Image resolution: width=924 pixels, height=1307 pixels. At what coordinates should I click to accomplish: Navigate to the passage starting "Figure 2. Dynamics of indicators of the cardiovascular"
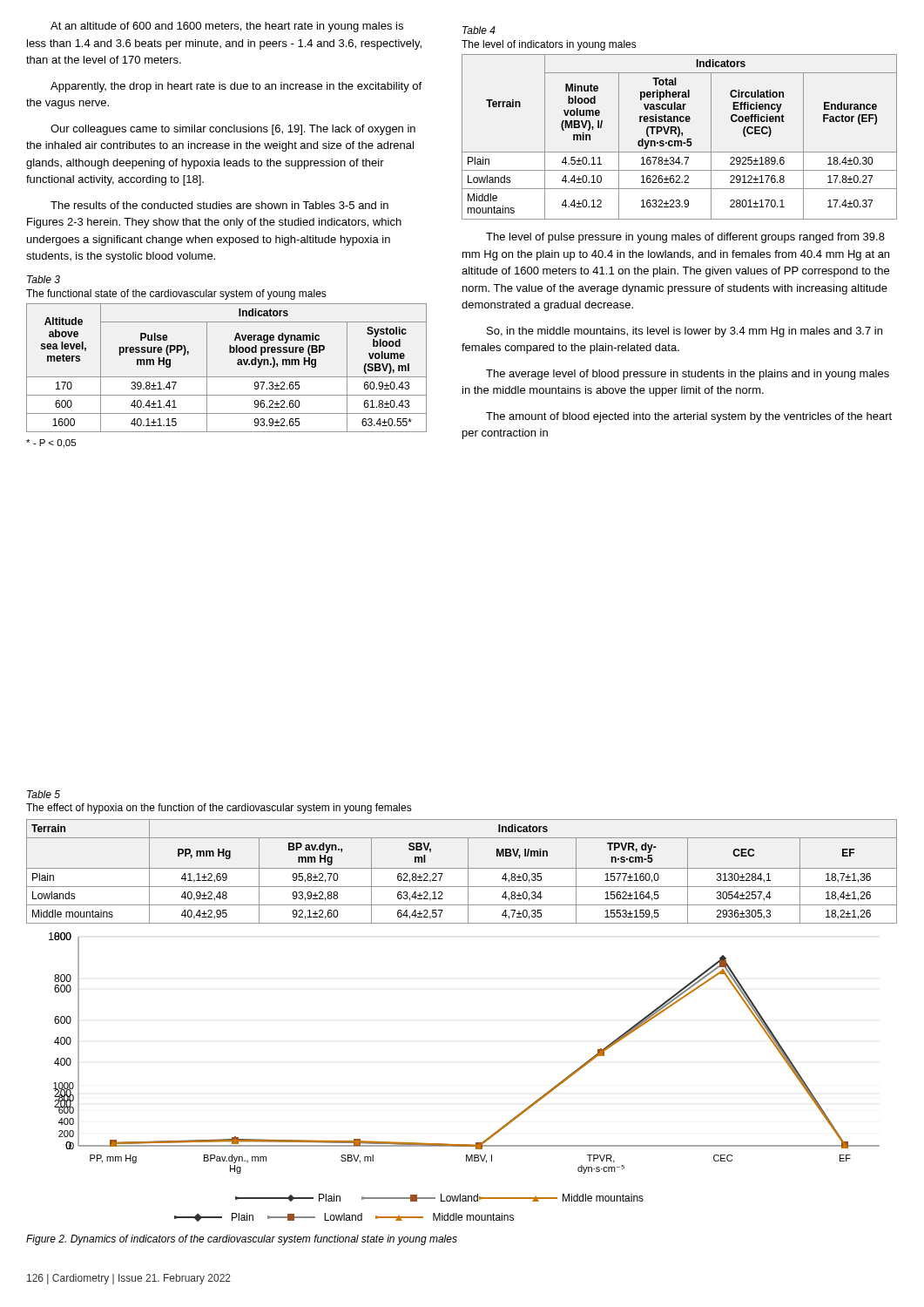(x=242, y=1239)
